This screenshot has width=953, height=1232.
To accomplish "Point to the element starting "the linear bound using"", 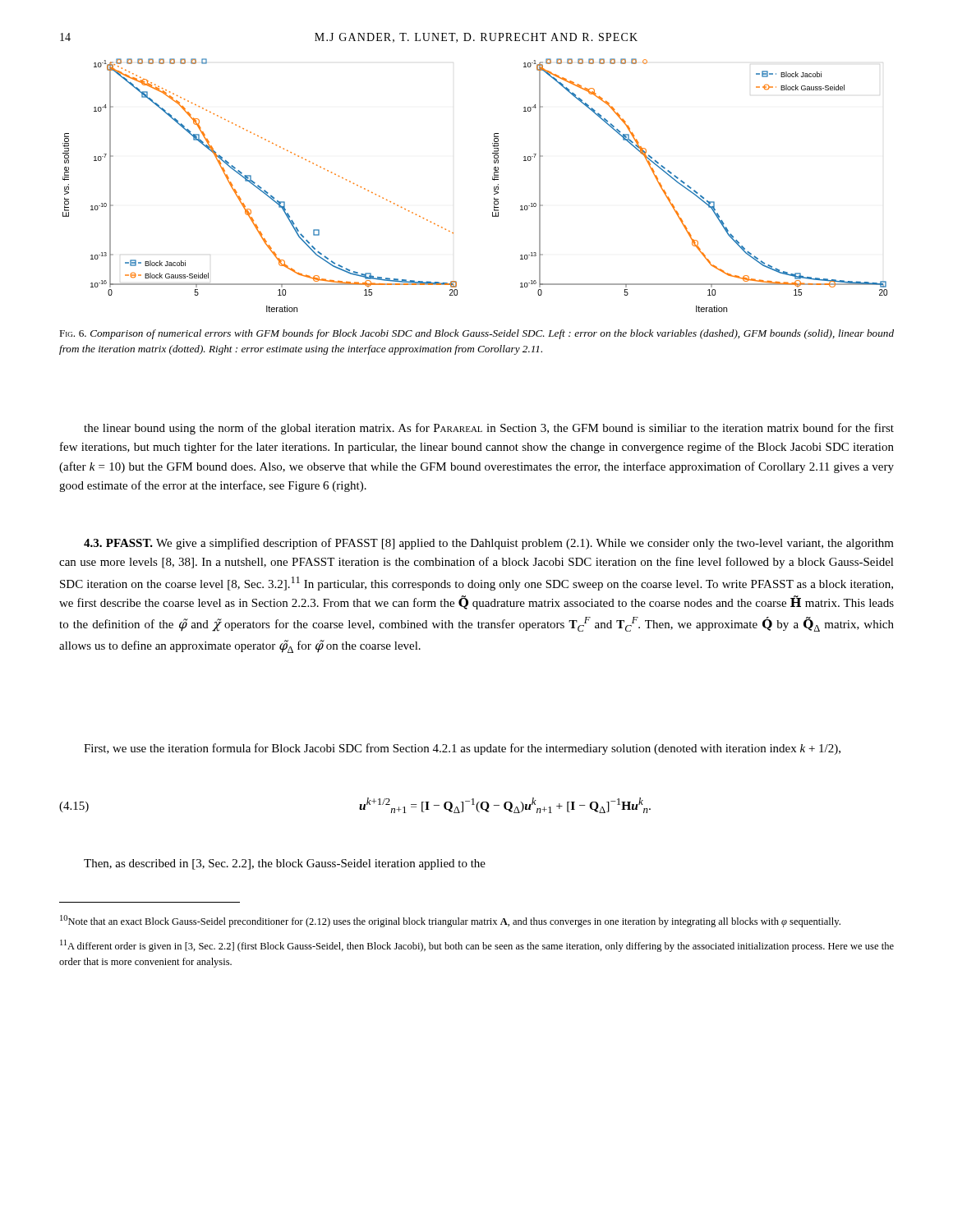I will pos(476,457).
